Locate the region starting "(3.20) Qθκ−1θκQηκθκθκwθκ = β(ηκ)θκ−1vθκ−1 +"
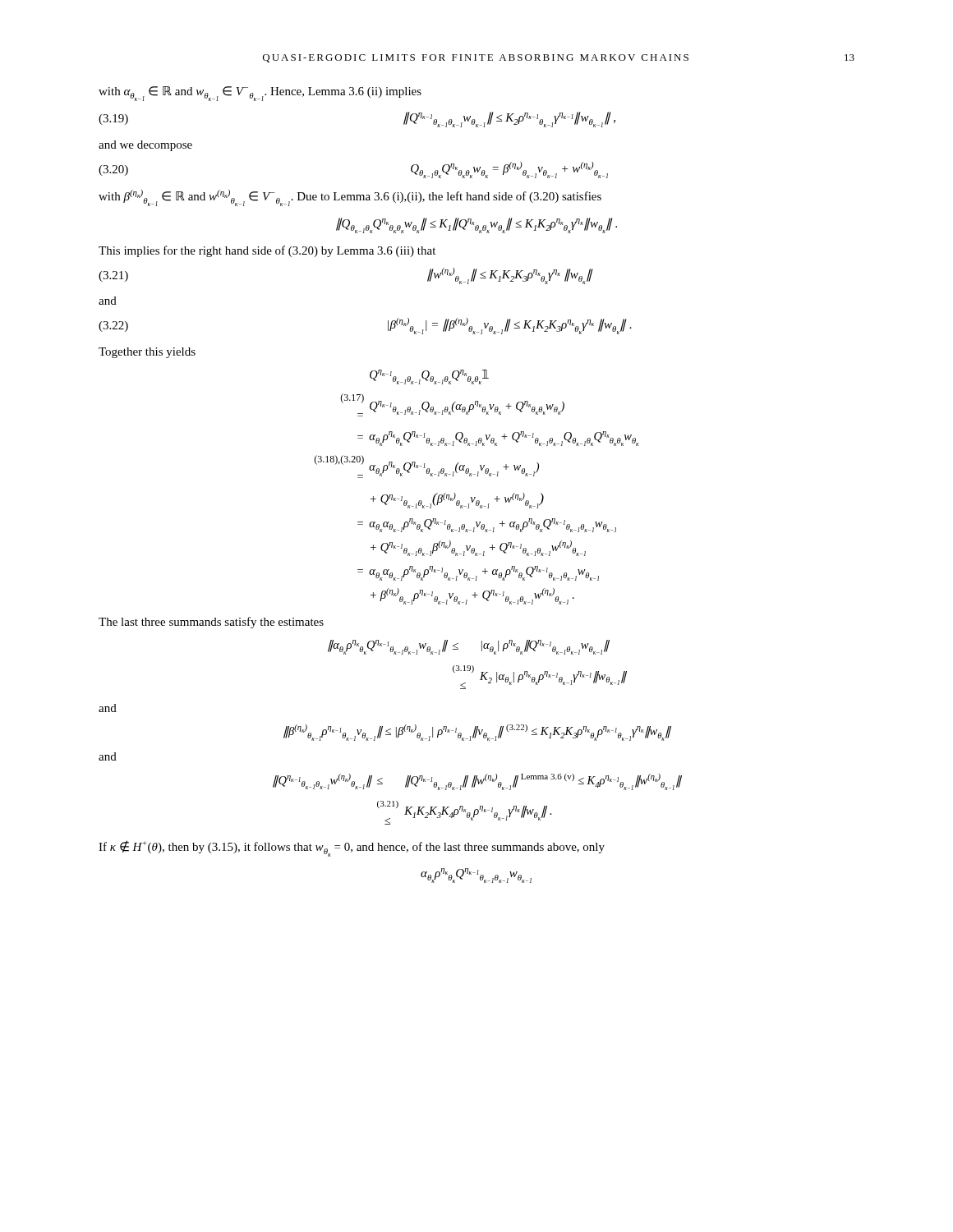The height and width of the screenshot is (1232, 953). pyautogui.click(x=476, y=169)
